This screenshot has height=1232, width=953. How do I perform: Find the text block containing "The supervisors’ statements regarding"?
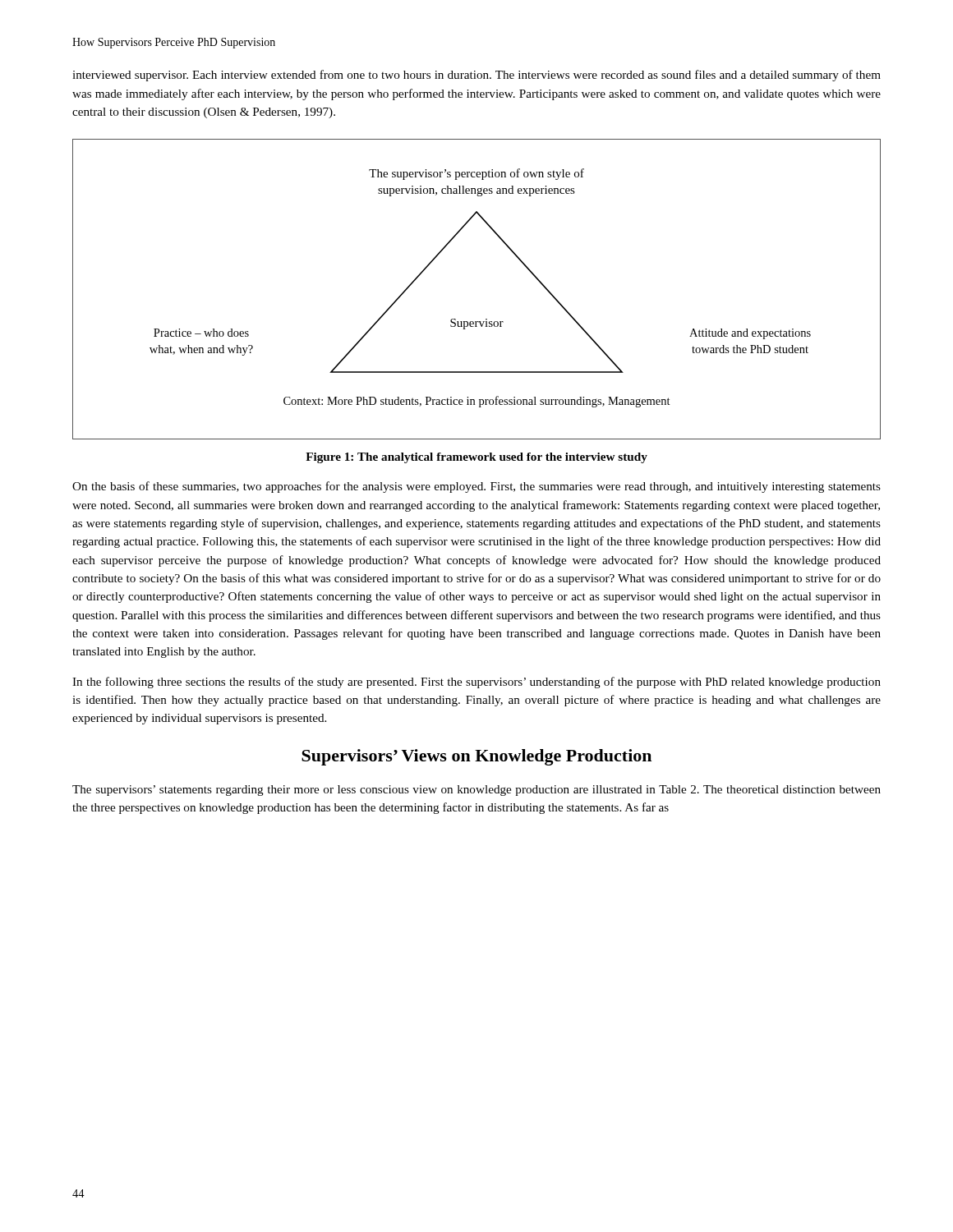476,798
